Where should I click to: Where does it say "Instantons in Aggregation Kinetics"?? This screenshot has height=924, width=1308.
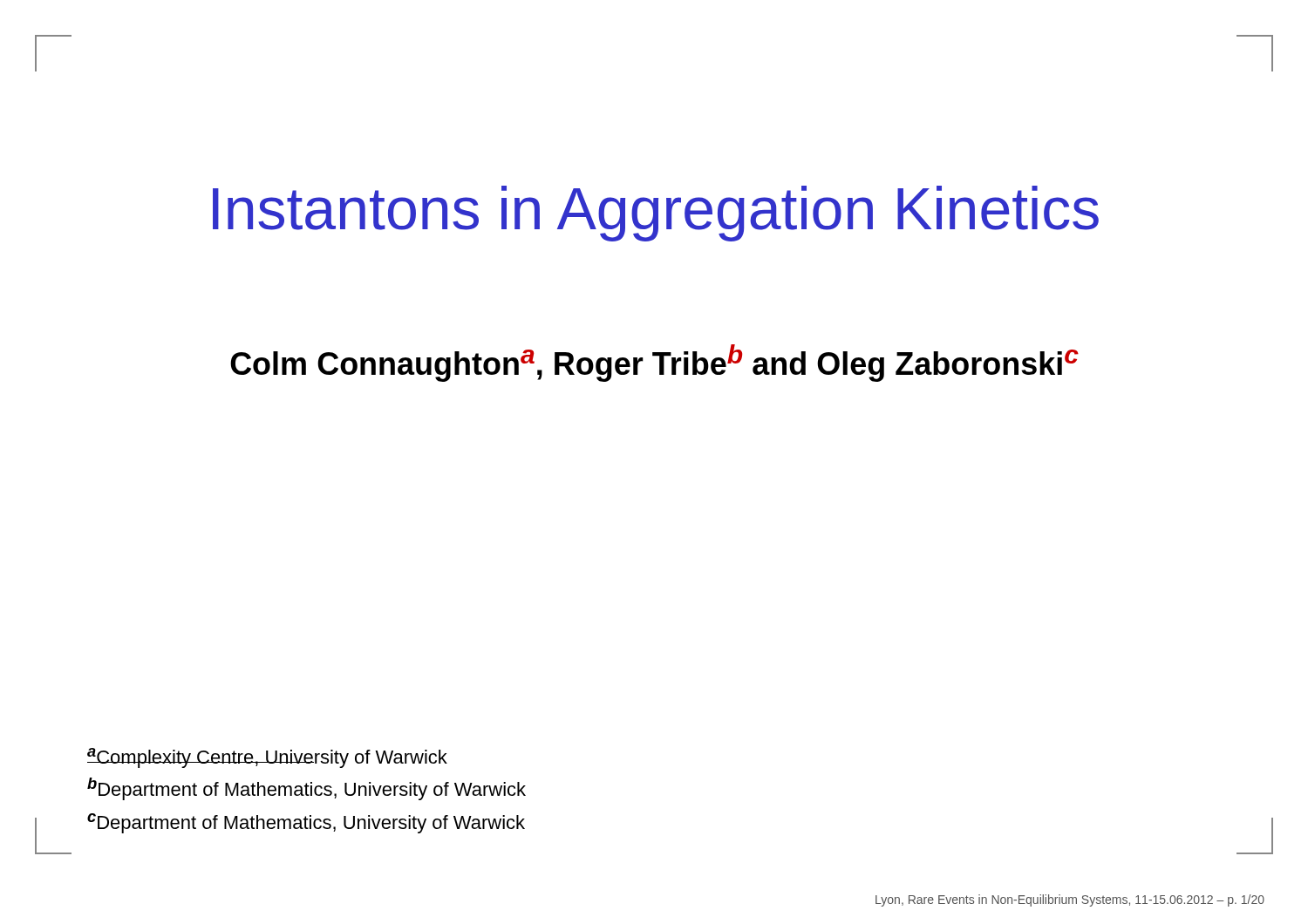pyautogui.click(x=654, y=208)
